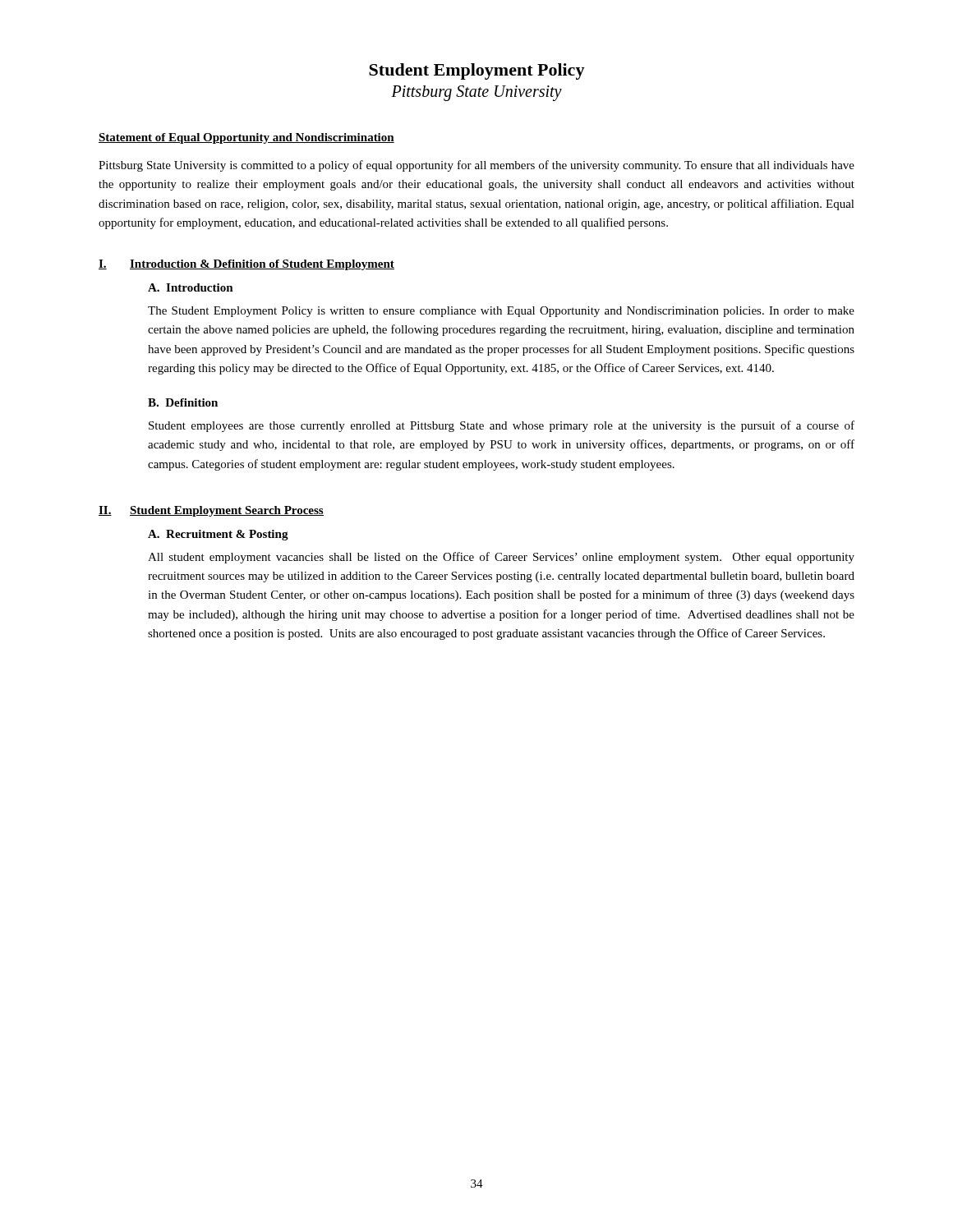
Task: Find the block on this page that starts "Student employees are those currently enrolled at Pittsburg"
Action: point(501,445)
